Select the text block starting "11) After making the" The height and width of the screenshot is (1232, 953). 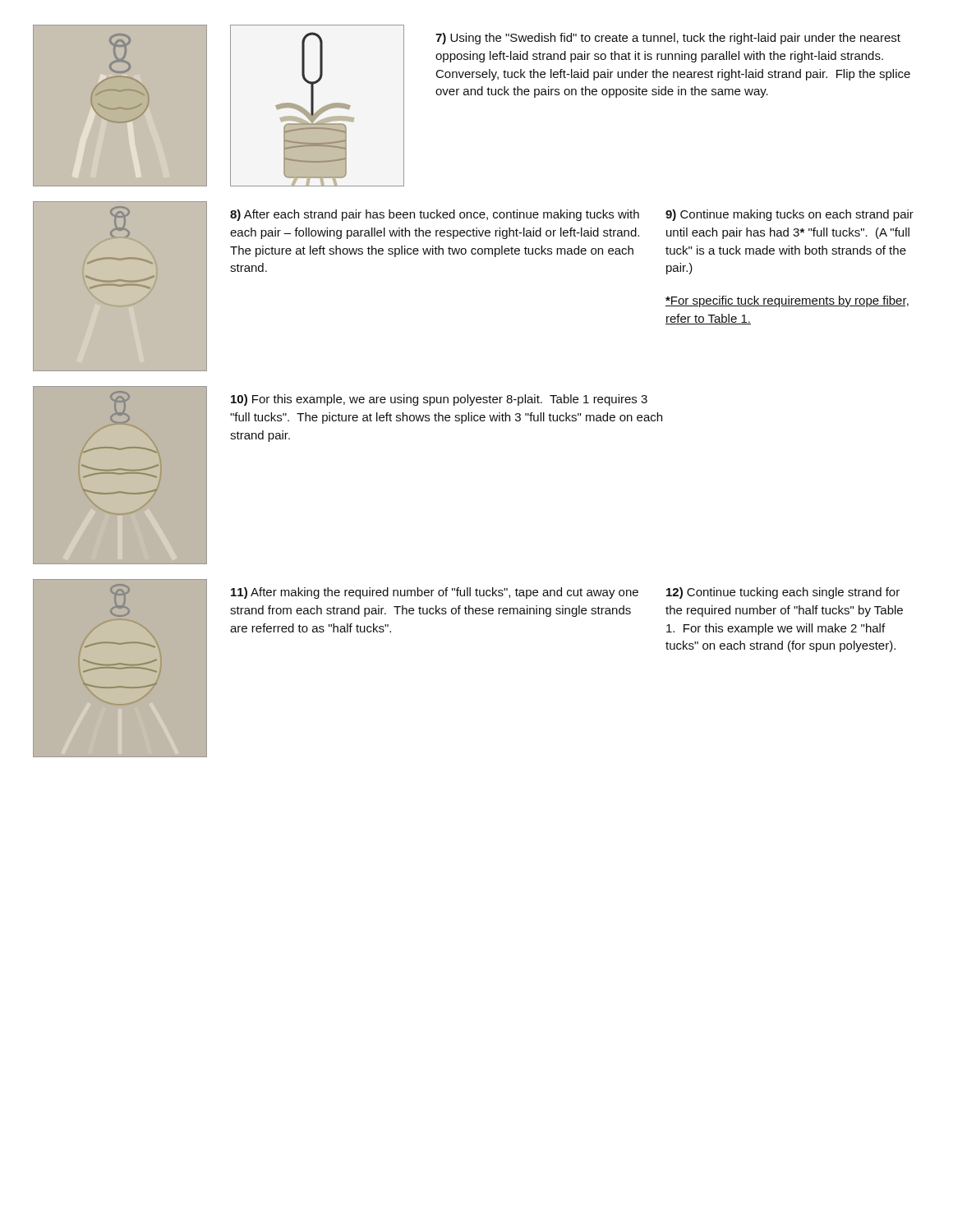pyautogui.click(x=440, y=610)
